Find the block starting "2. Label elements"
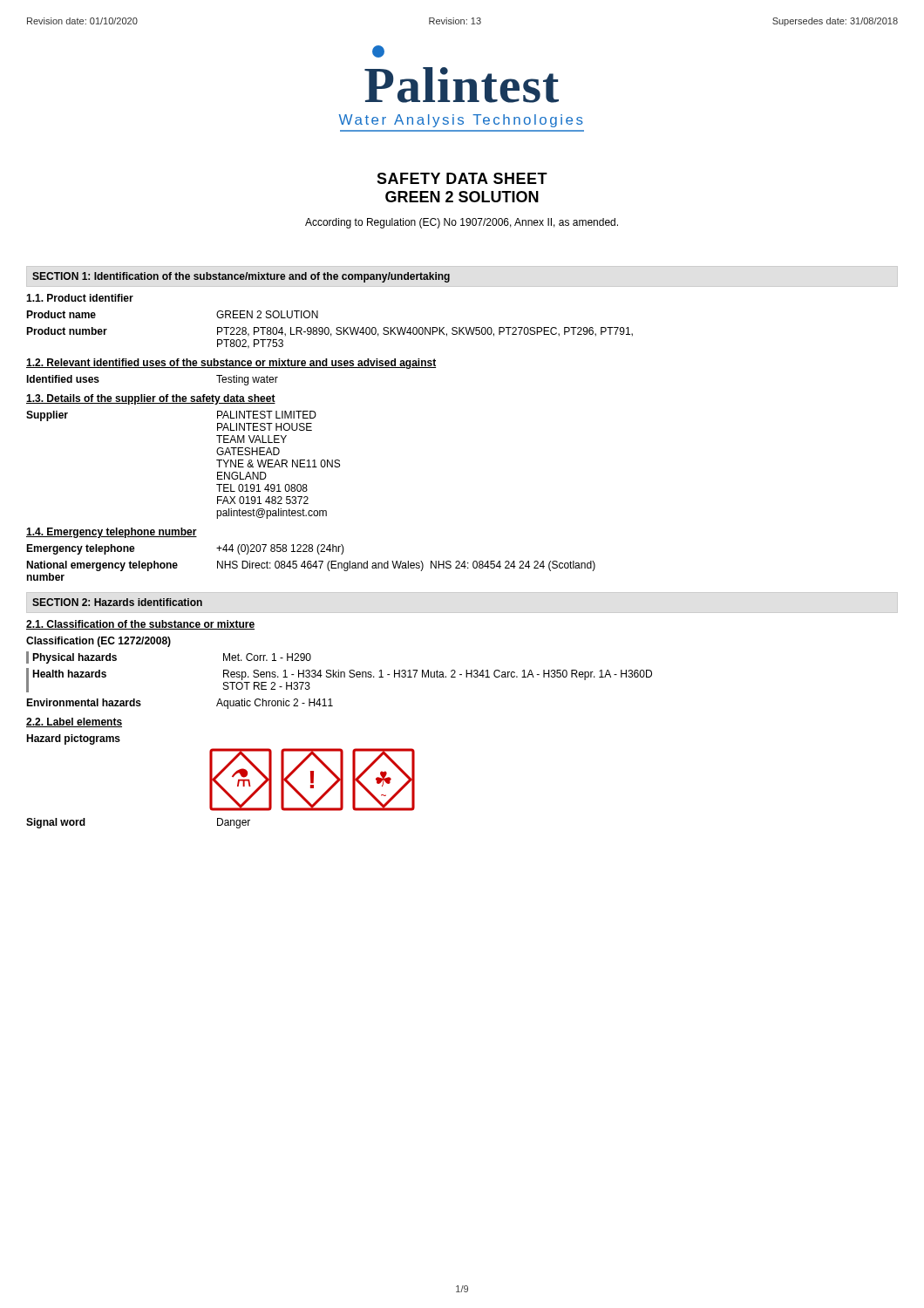The image size is (924, 1308). 74,722
